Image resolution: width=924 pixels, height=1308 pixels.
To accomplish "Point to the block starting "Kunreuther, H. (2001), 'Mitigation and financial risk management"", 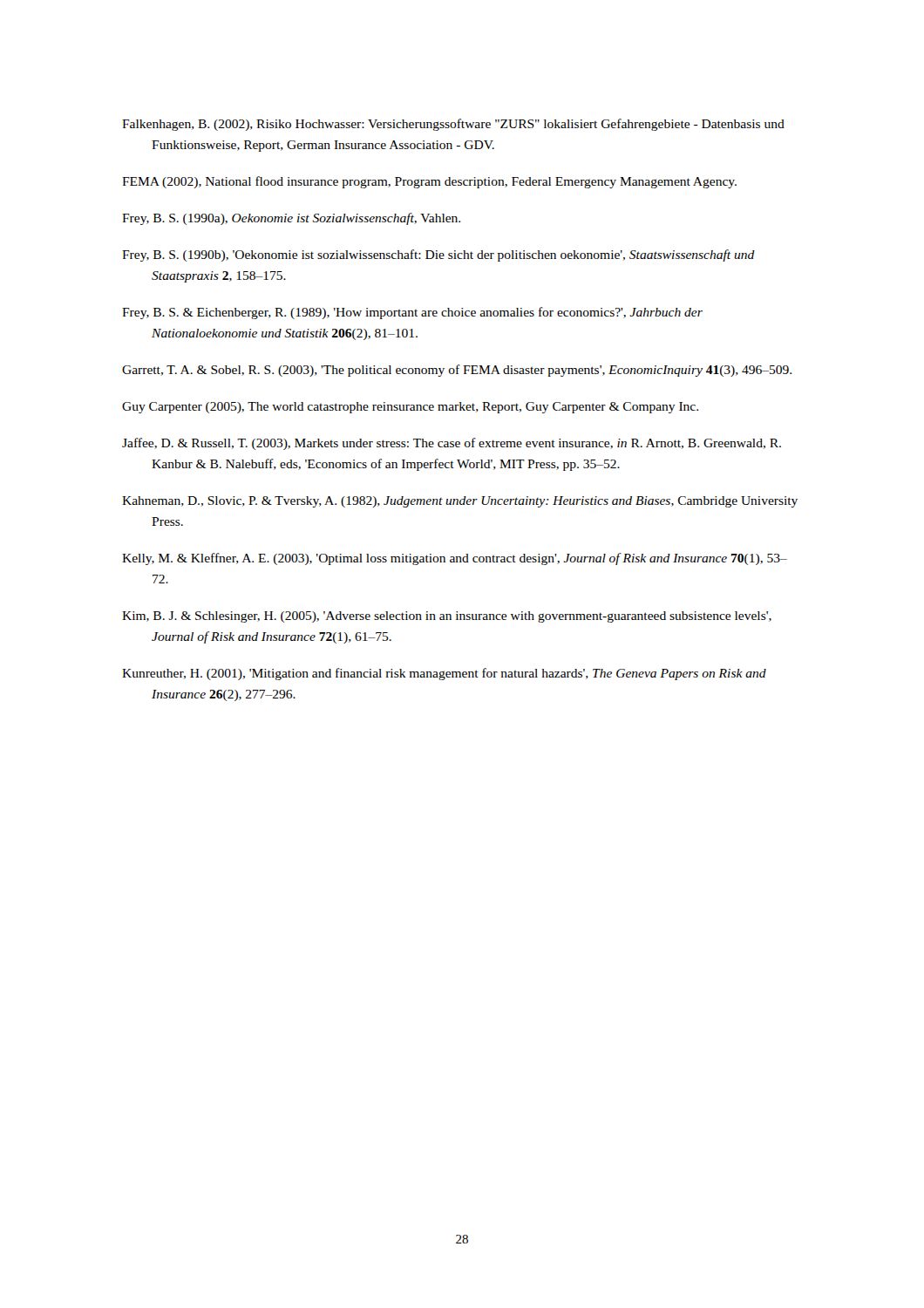I will pyautogui.click(x=444, y=683).
